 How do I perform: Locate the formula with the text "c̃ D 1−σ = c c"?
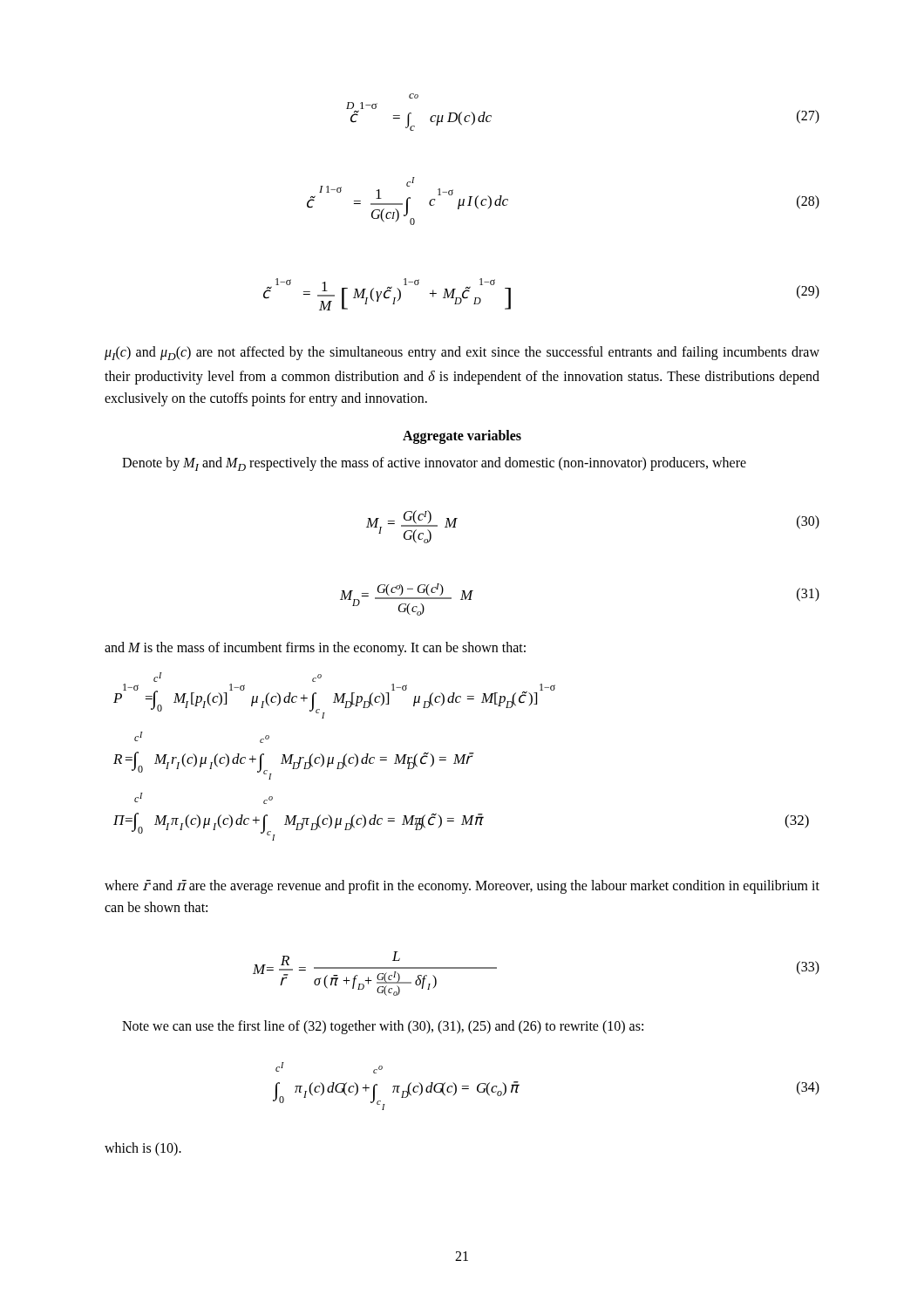tap(414, 96)
